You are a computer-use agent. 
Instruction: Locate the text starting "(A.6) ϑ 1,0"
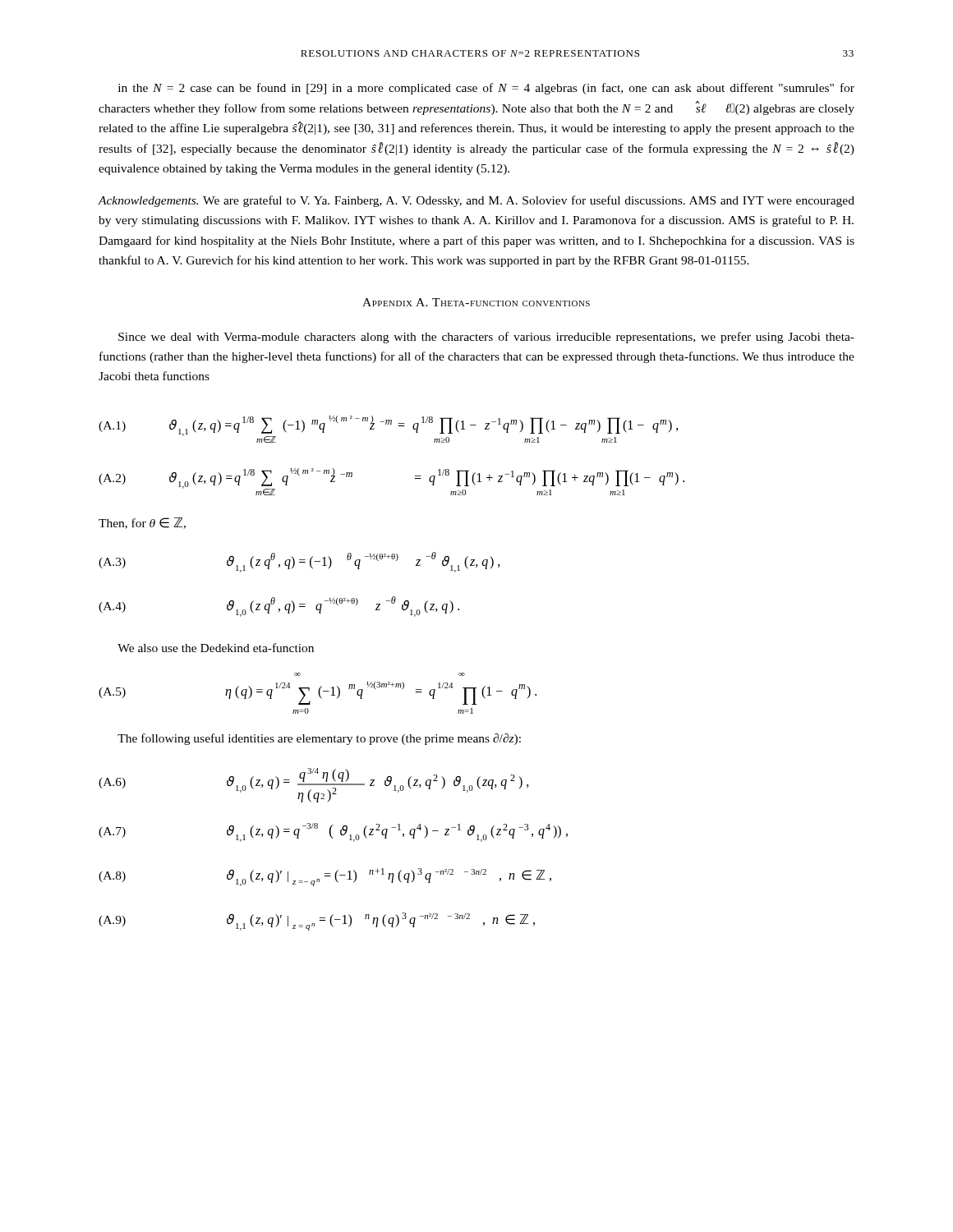click(476, 782)
